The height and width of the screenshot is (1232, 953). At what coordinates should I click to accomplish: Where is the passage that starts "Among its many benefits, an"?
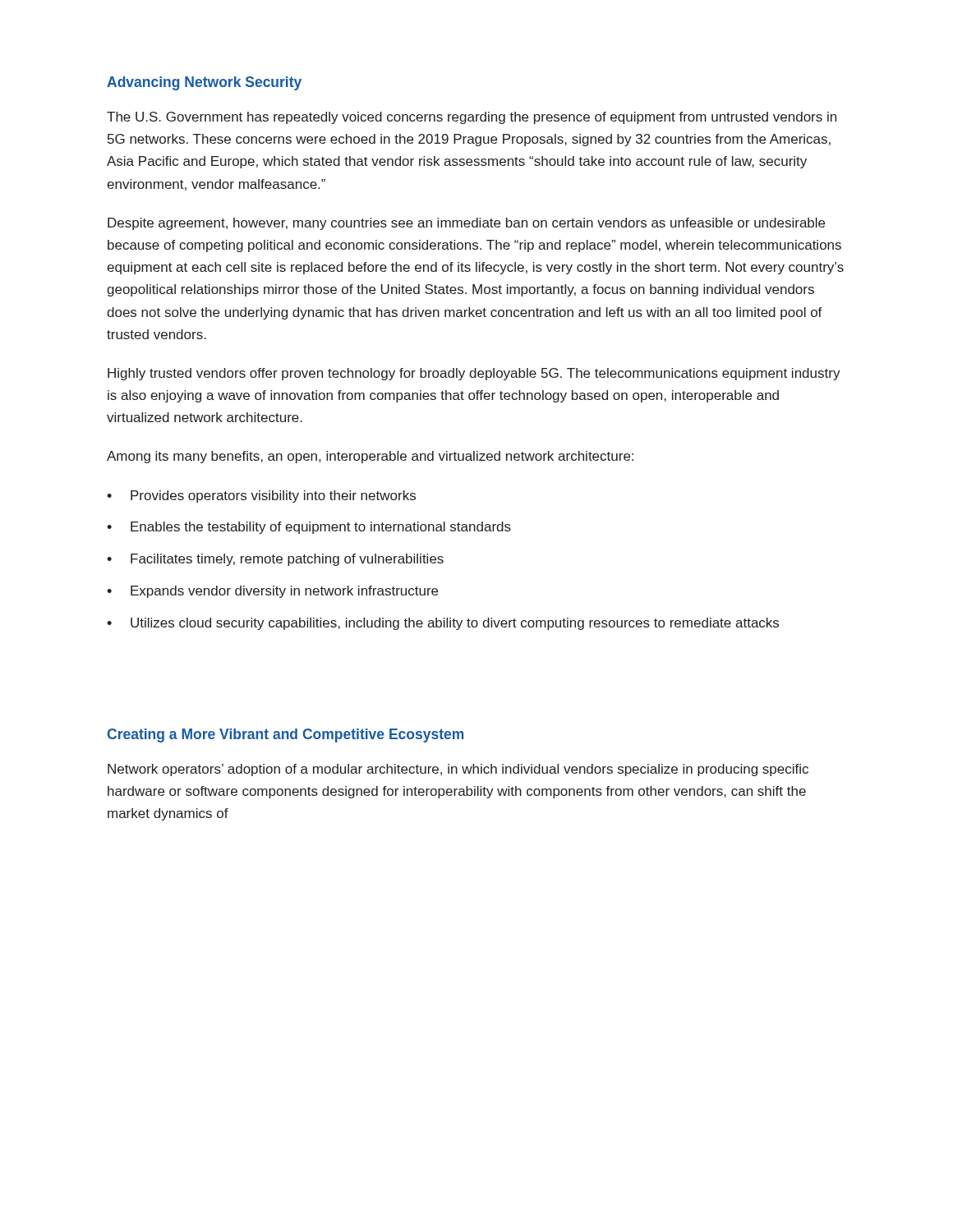tap(371, 457)
